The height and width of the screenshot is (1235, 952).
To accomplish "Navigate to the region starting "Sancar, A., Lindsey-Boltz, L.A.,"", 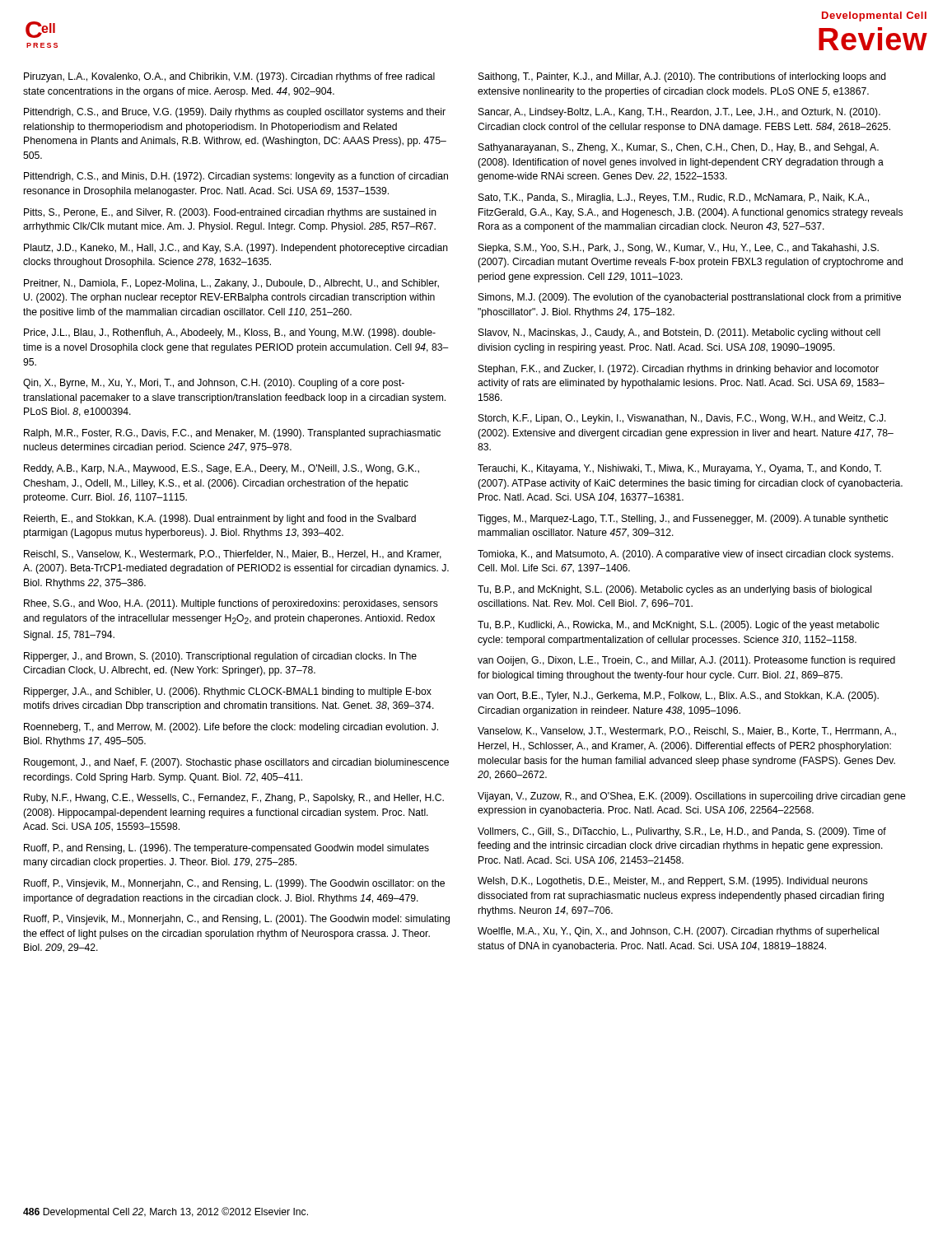I will pos(684,119).
